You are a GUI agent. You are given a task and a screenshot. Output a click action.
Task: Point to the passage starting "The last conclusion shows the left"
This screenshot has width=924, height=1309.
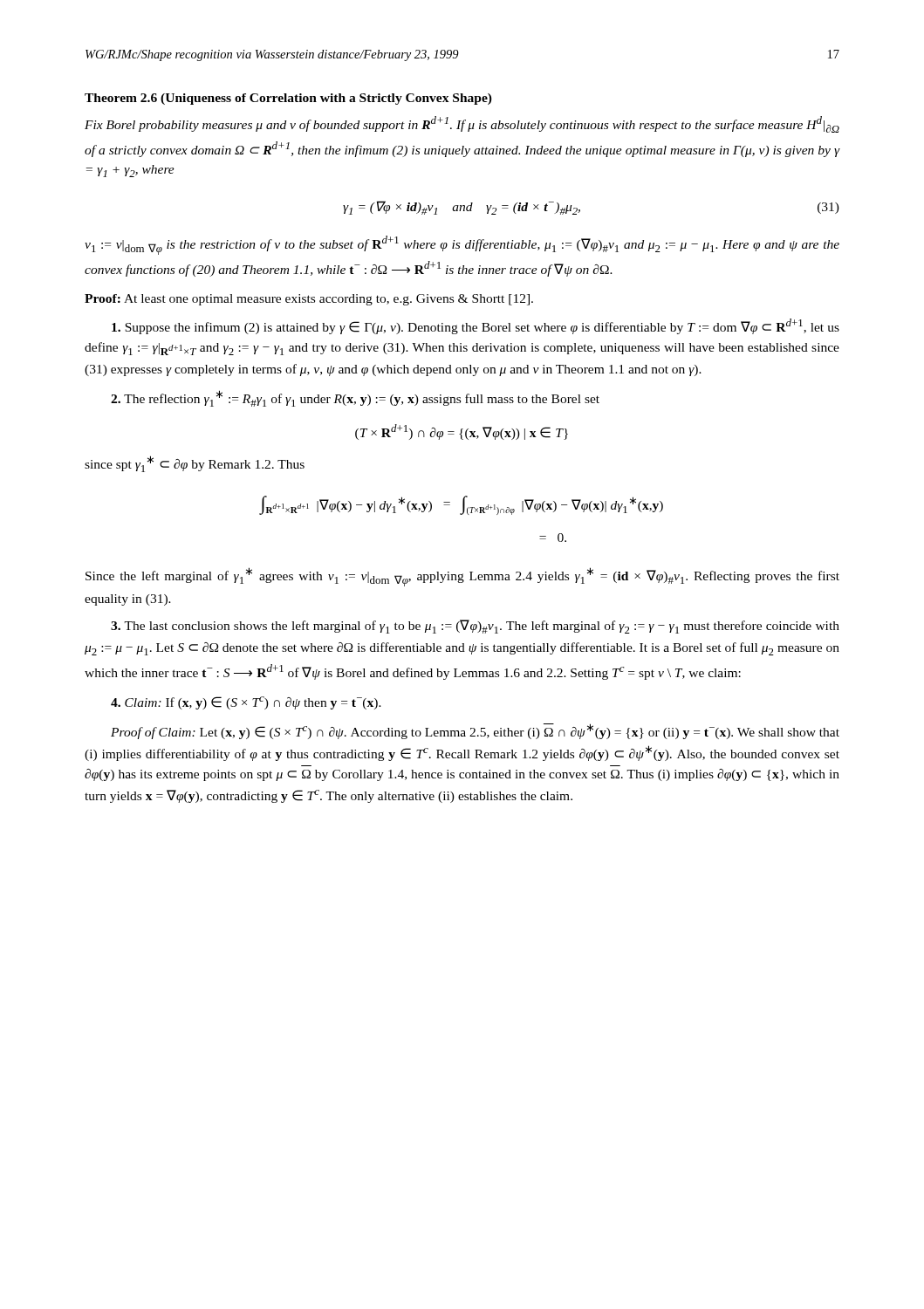tap(462, 649)
